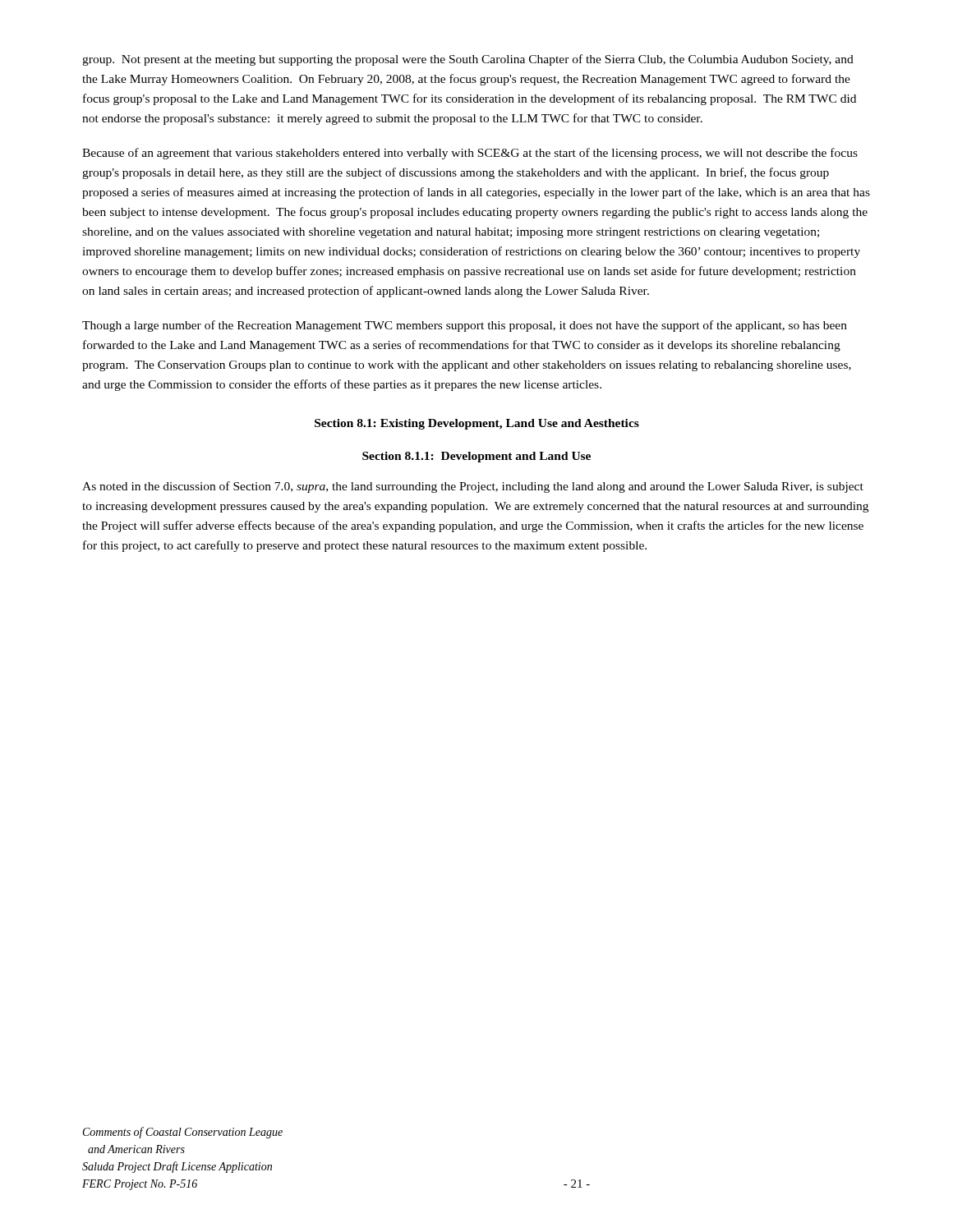Click on the region starting "Though a large"
Screen dimensions: 1232x953
coord(467,355)
